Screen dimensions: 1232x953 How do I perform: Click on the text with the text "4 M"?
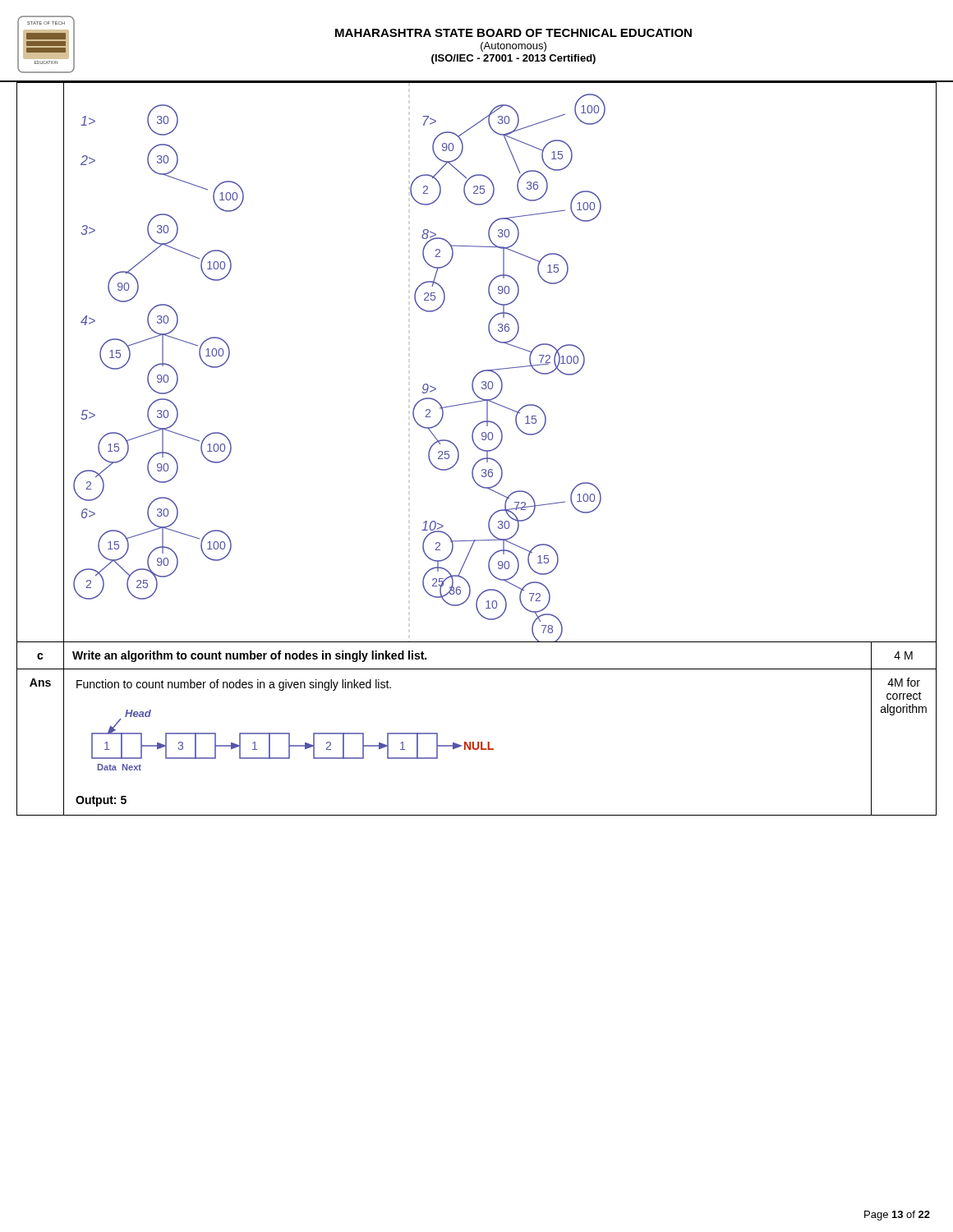tap(904, 655)
